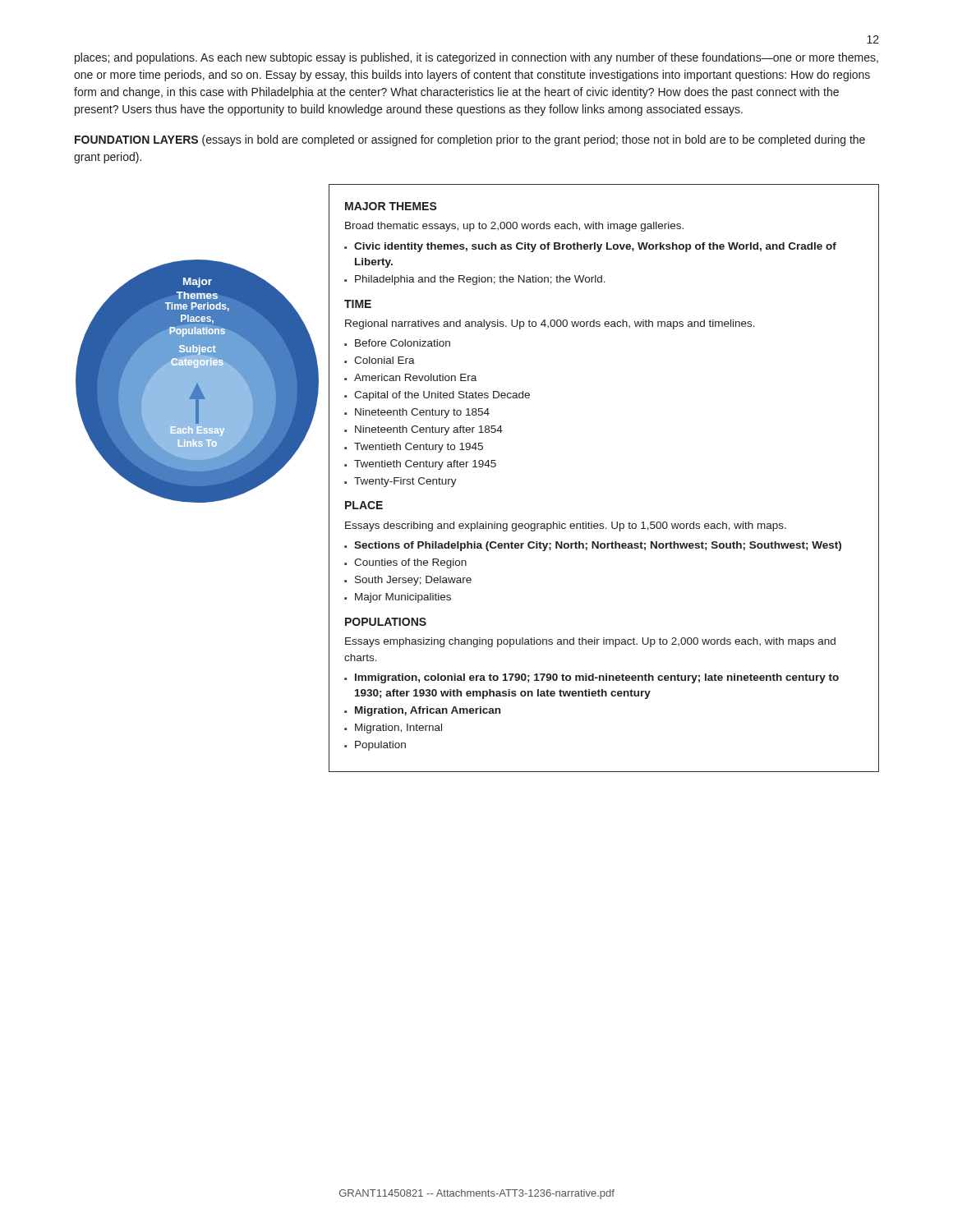953x1232 pixels.
Task: Find the passage starting "▪Nineteenth Century after 1854"
Action: (x=423, y=430)
